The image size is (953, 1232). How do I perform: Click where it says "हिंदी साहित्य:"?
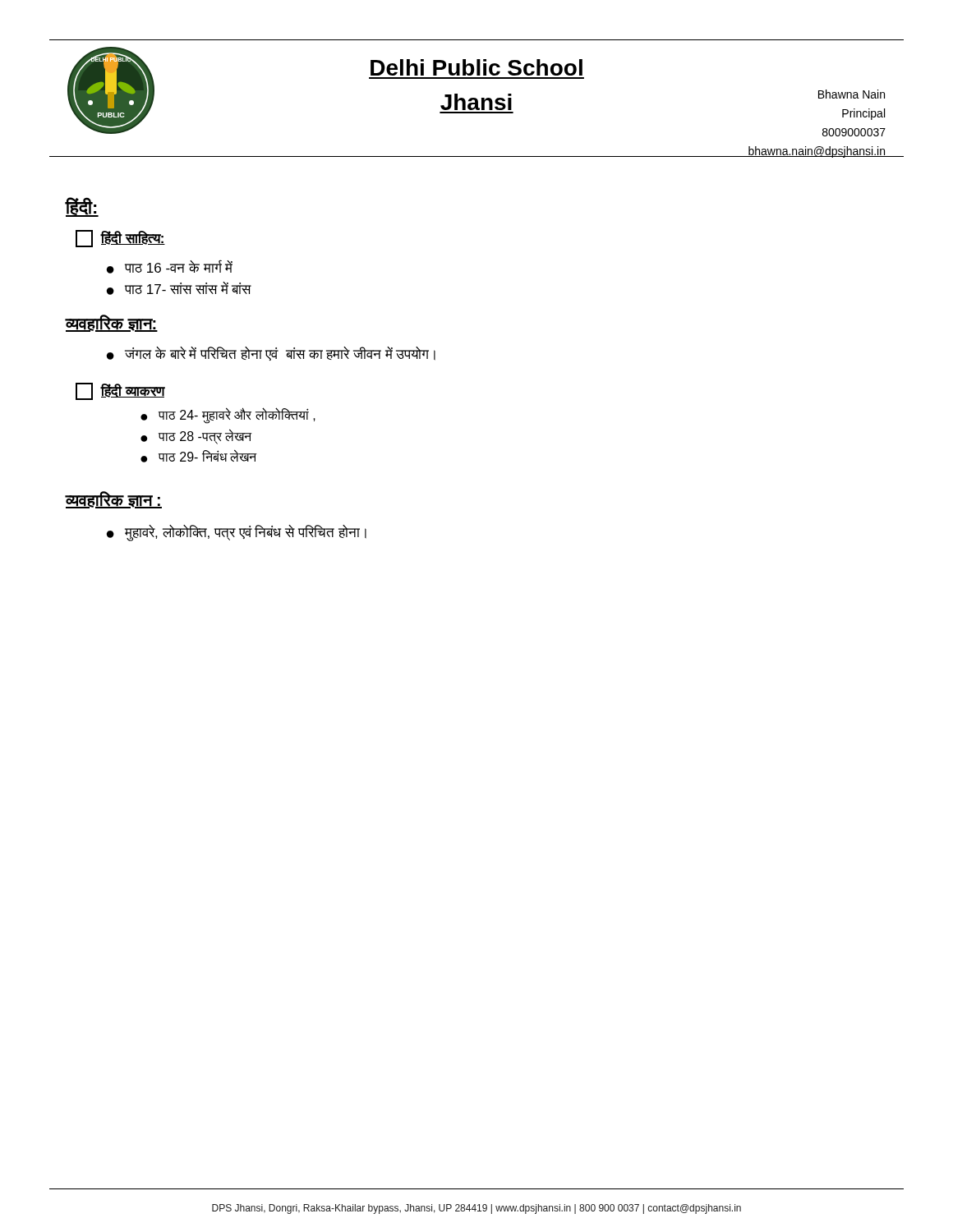click(120, 239)
